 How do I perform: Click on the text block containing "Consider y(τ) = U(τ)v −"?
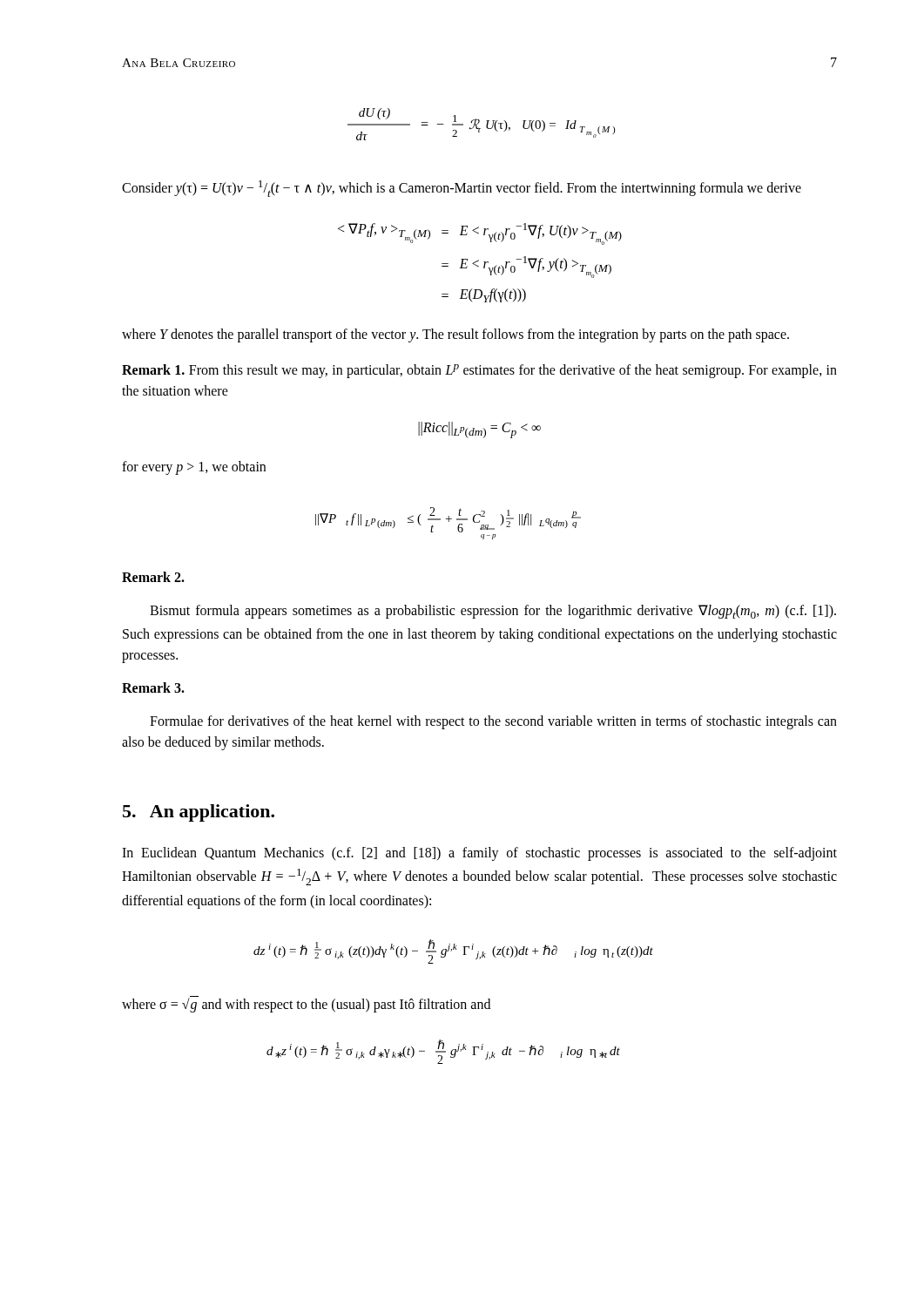(x=479, y=188)
